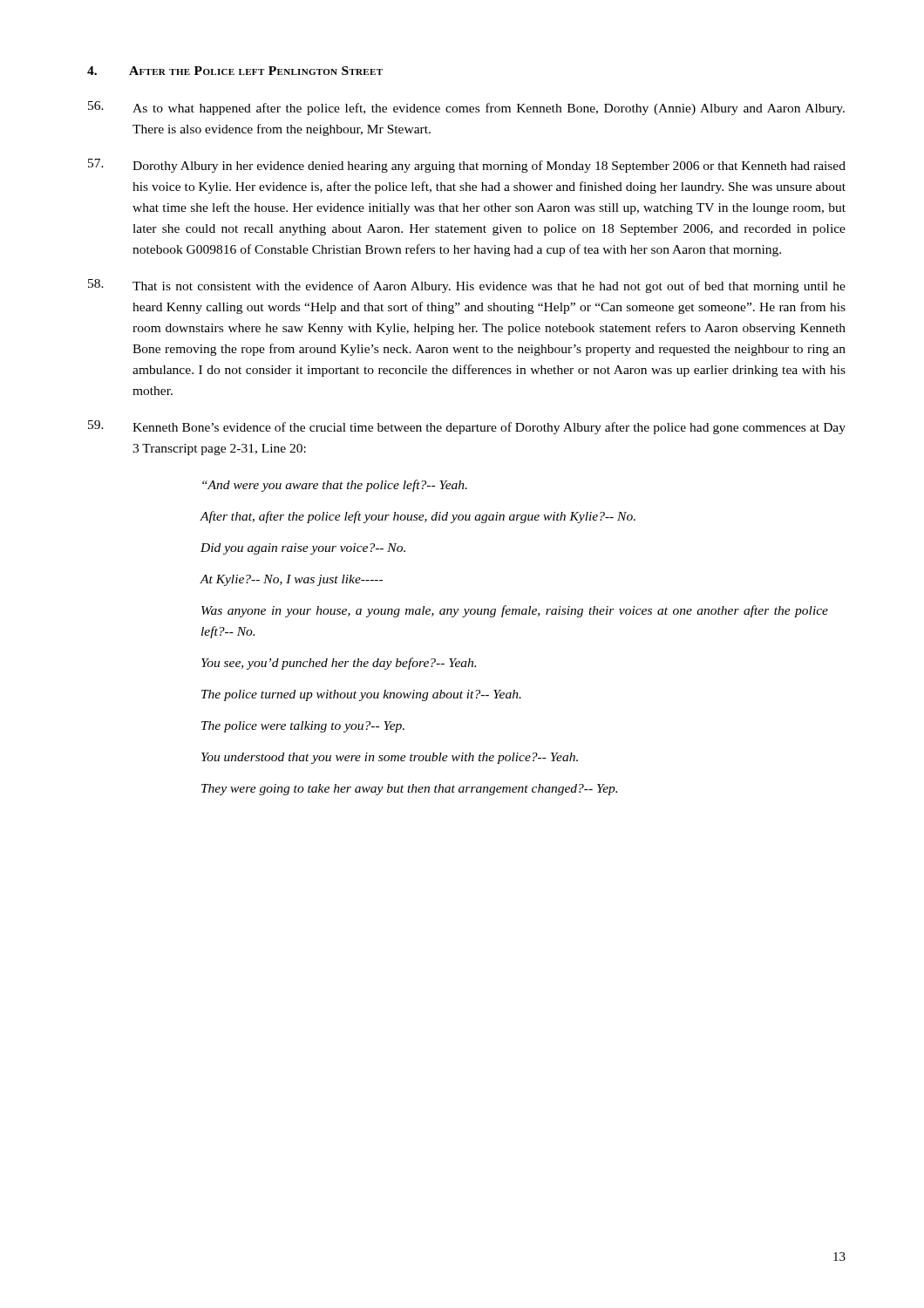This screenshot has width=924, height=1308.
Task: Find the text block with the text "They were going"
Action: (410, 788)
